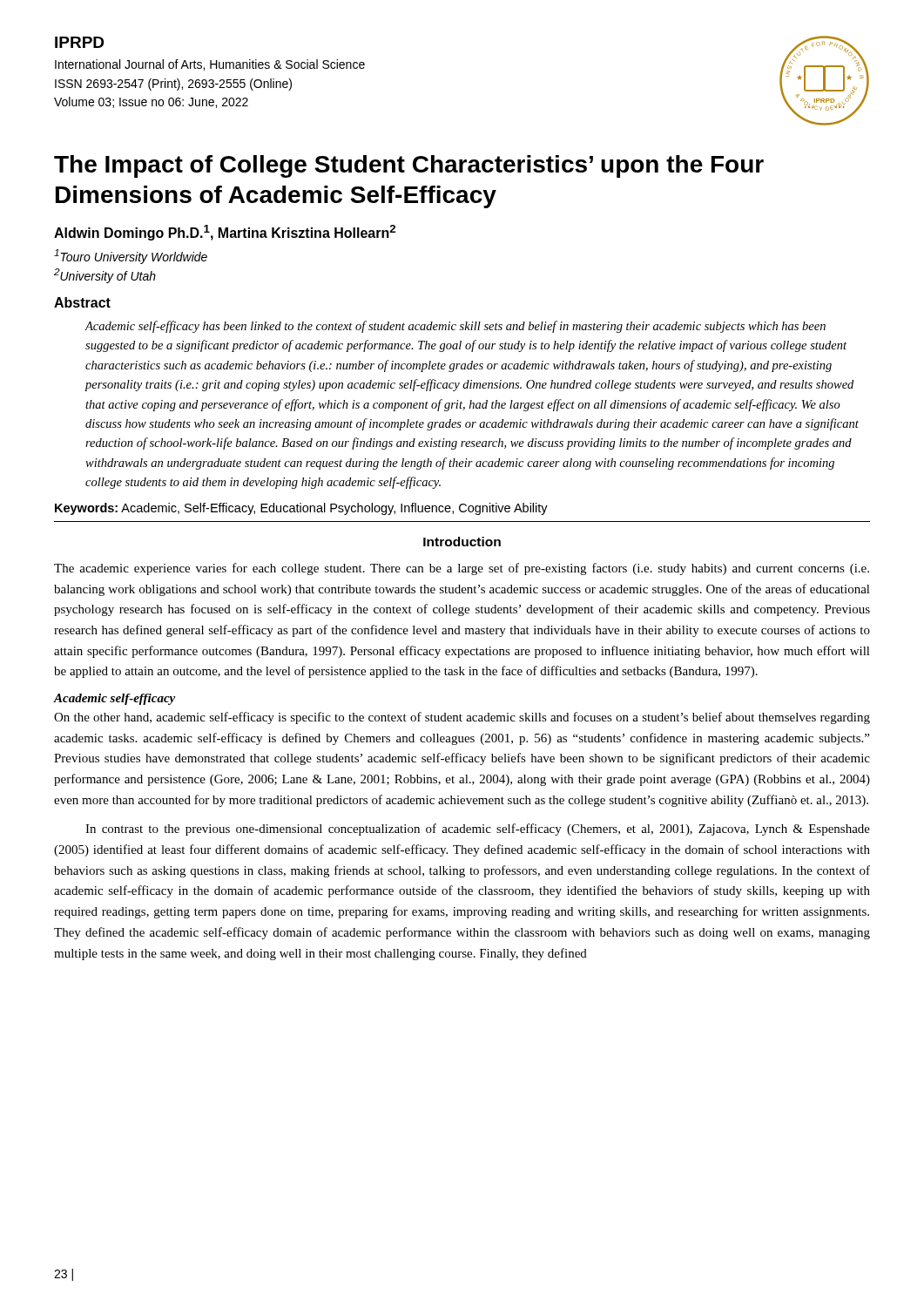924x1307 pixels.
Task: Select the text block starting "Academic self-efficacy has been linked"
Action: (x=472, y=404)
